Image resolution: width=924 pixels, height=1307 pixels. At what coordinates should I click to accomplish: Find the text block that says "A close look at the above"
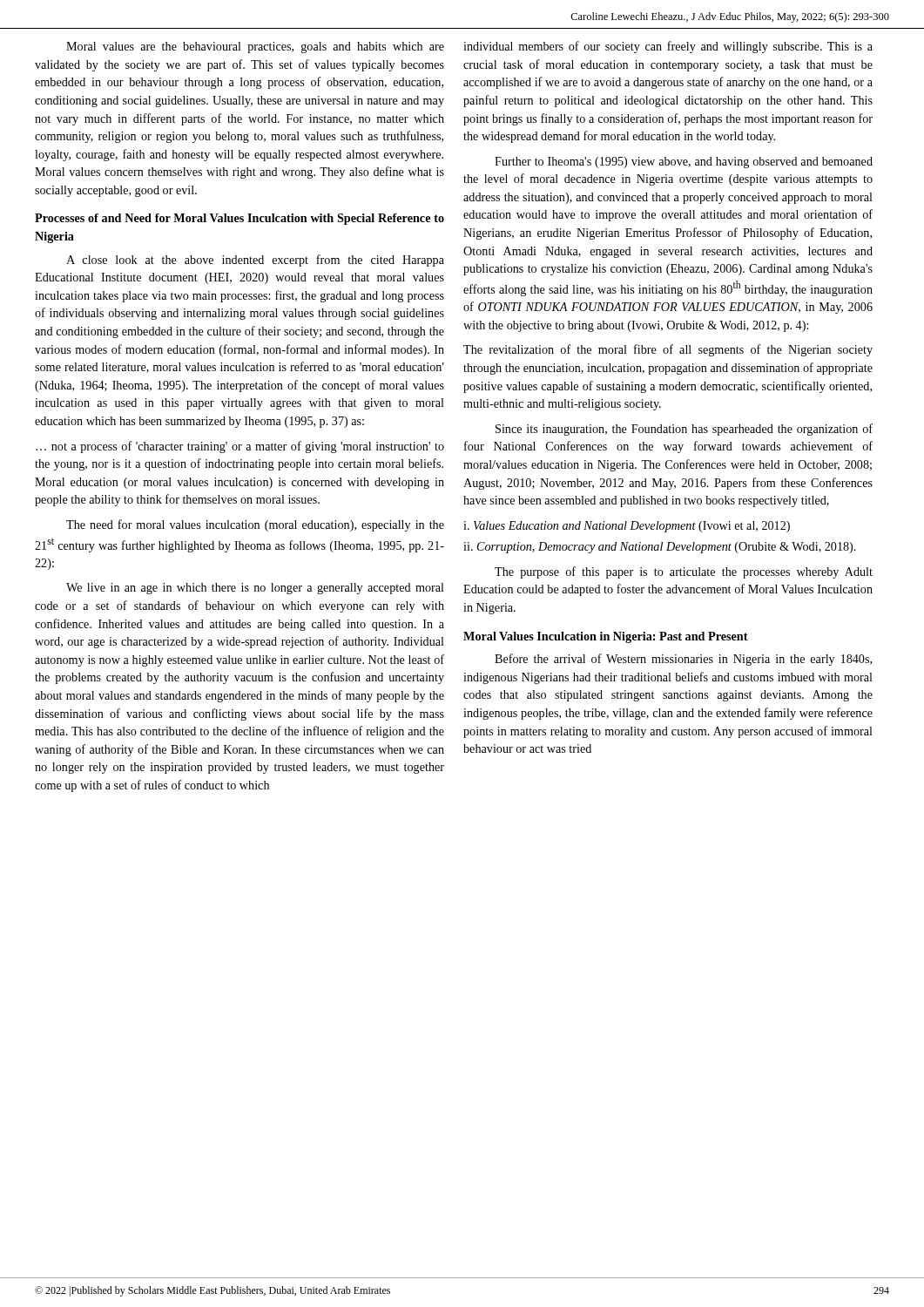[x=240, y=340]
